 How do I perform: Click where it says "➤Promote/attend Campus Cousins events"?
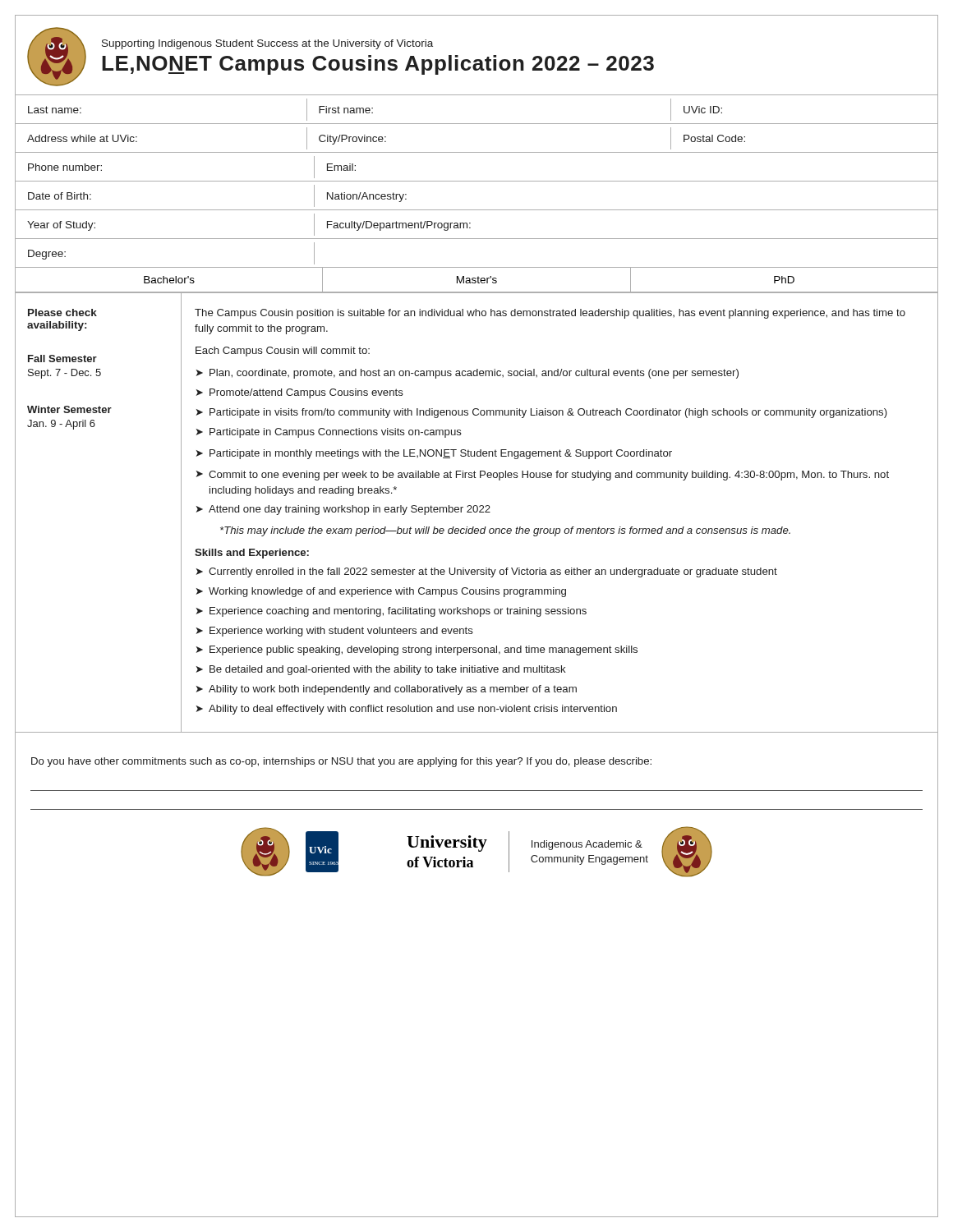[299, 393]
